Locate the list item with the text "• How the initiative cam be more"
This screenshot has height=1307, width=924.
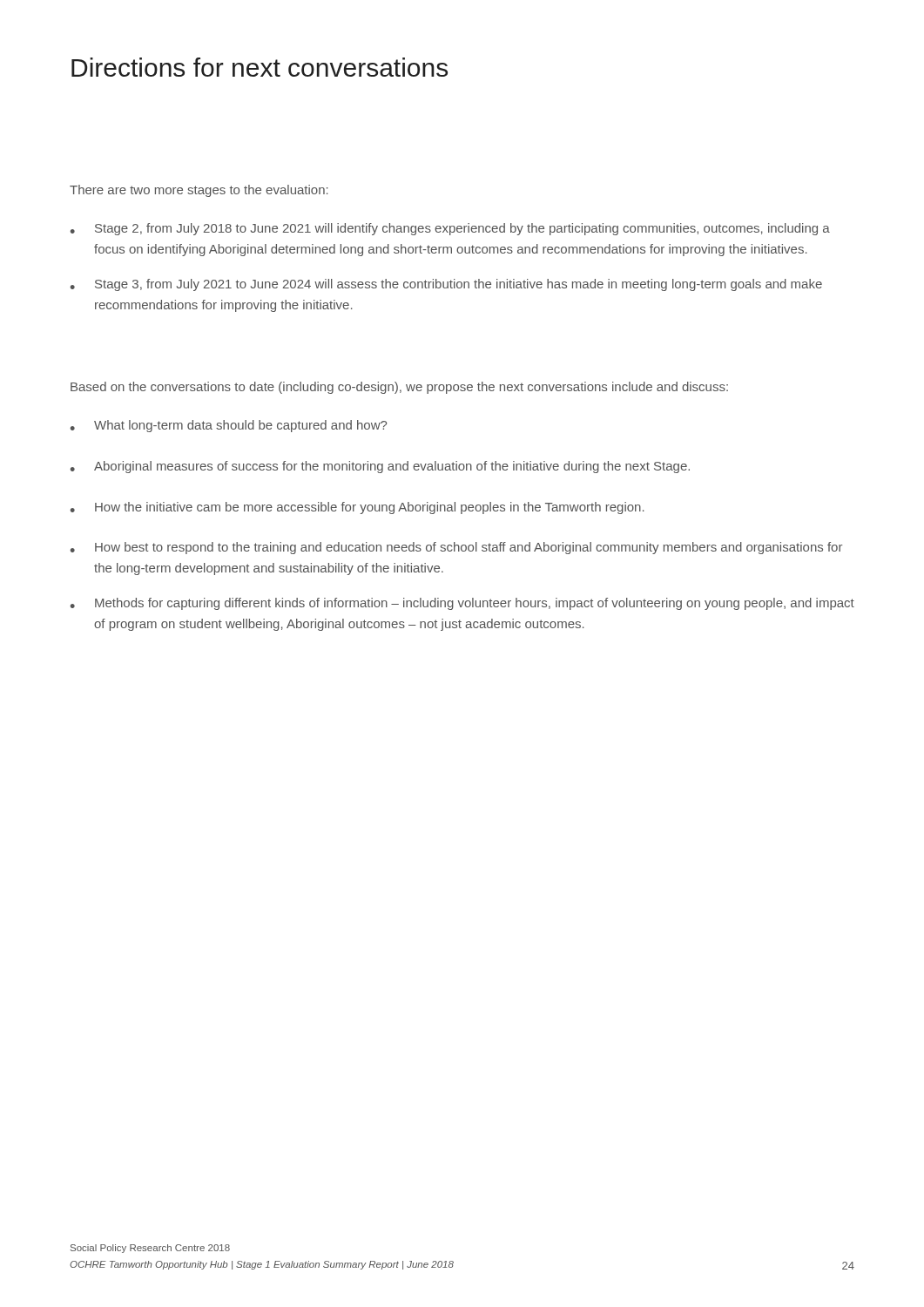[462, 510]
